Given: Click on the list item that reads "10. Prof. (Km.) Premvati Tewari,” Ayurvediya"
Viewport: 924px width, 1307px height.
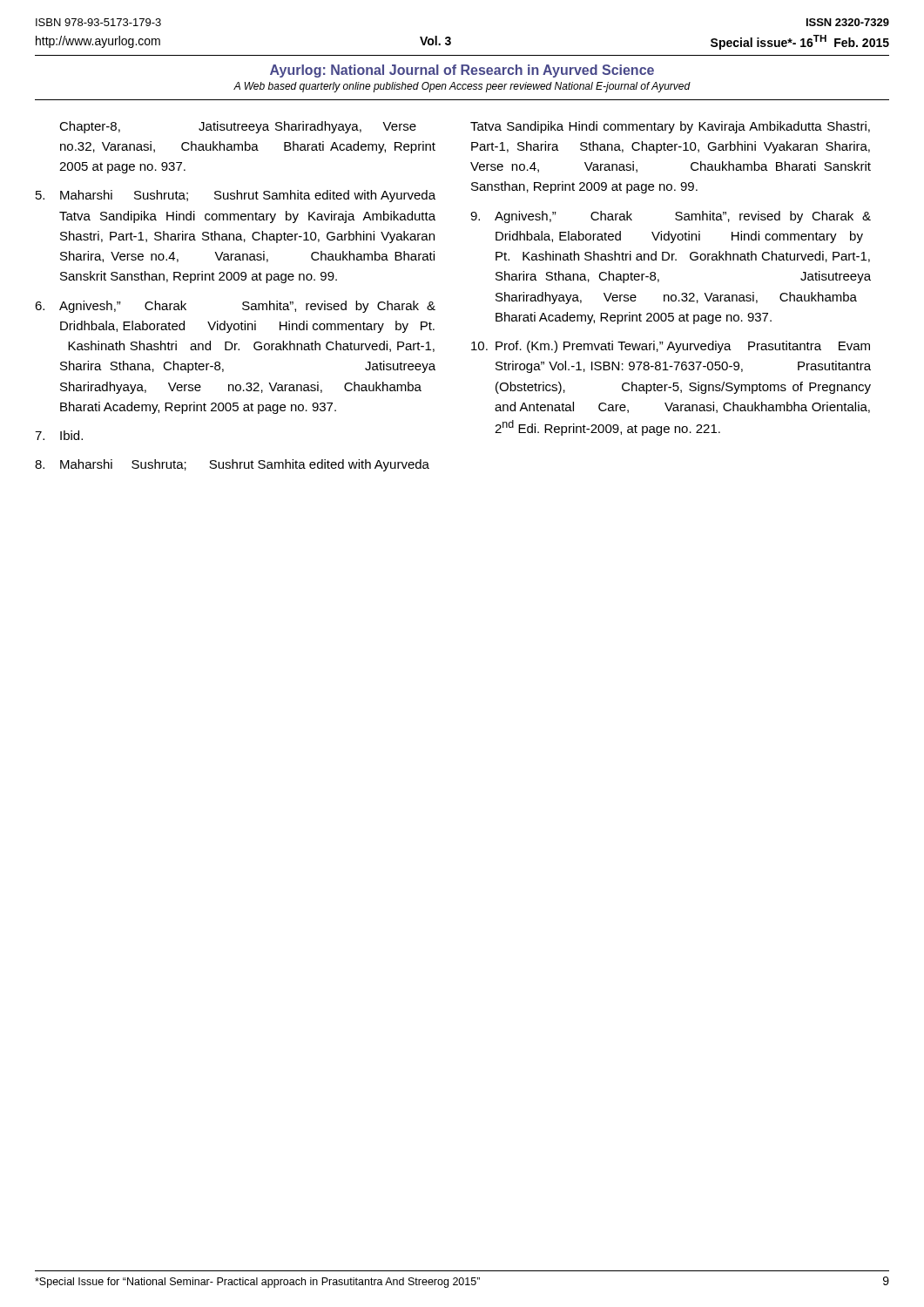Looking at the screenshot, I should coord(671,387).
